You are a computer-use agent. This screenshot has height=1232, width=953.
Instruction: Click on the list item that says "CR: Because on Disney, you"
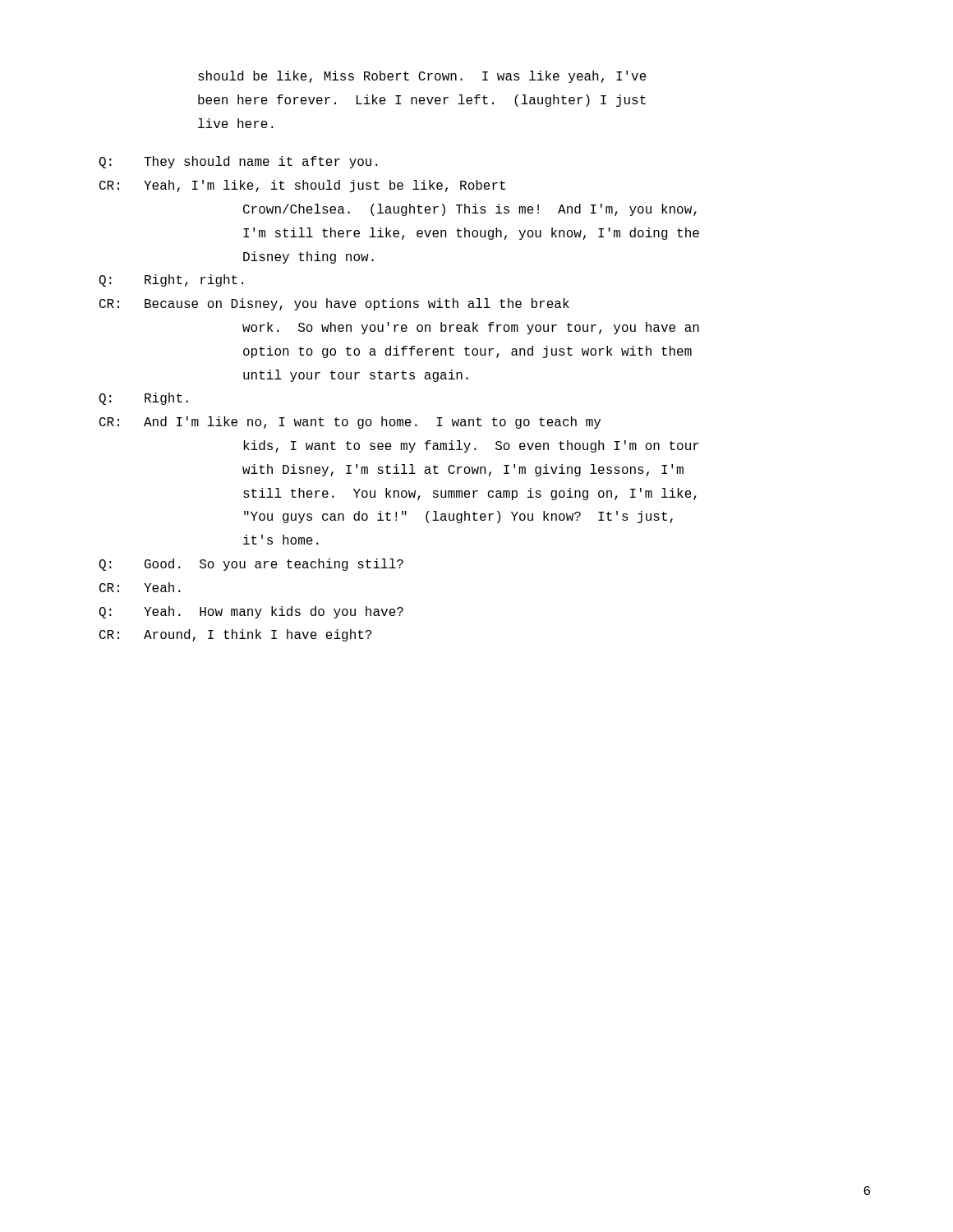point(485,341)
